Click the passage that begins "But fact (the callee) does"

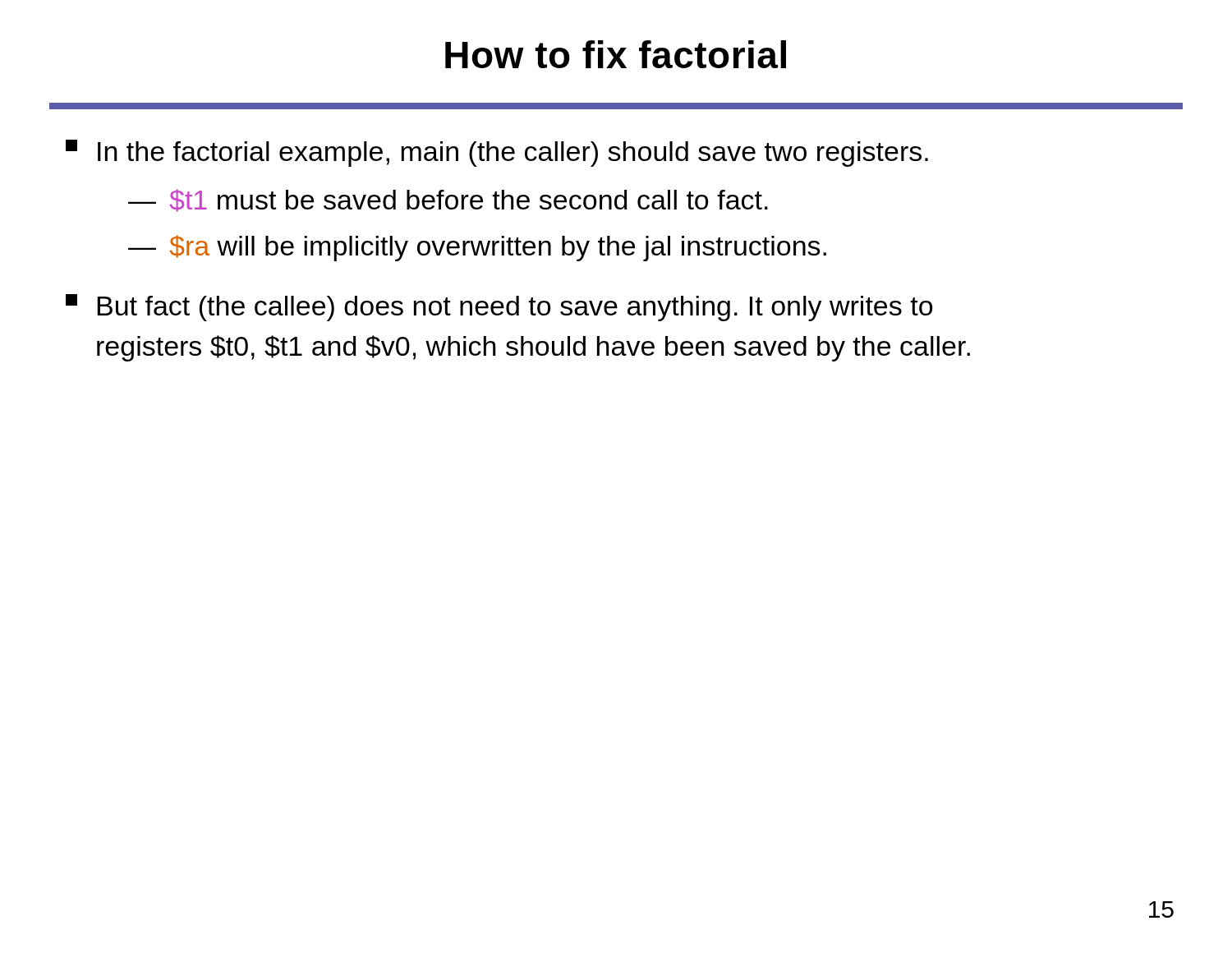pyautogui.click(x=519, y=326)
